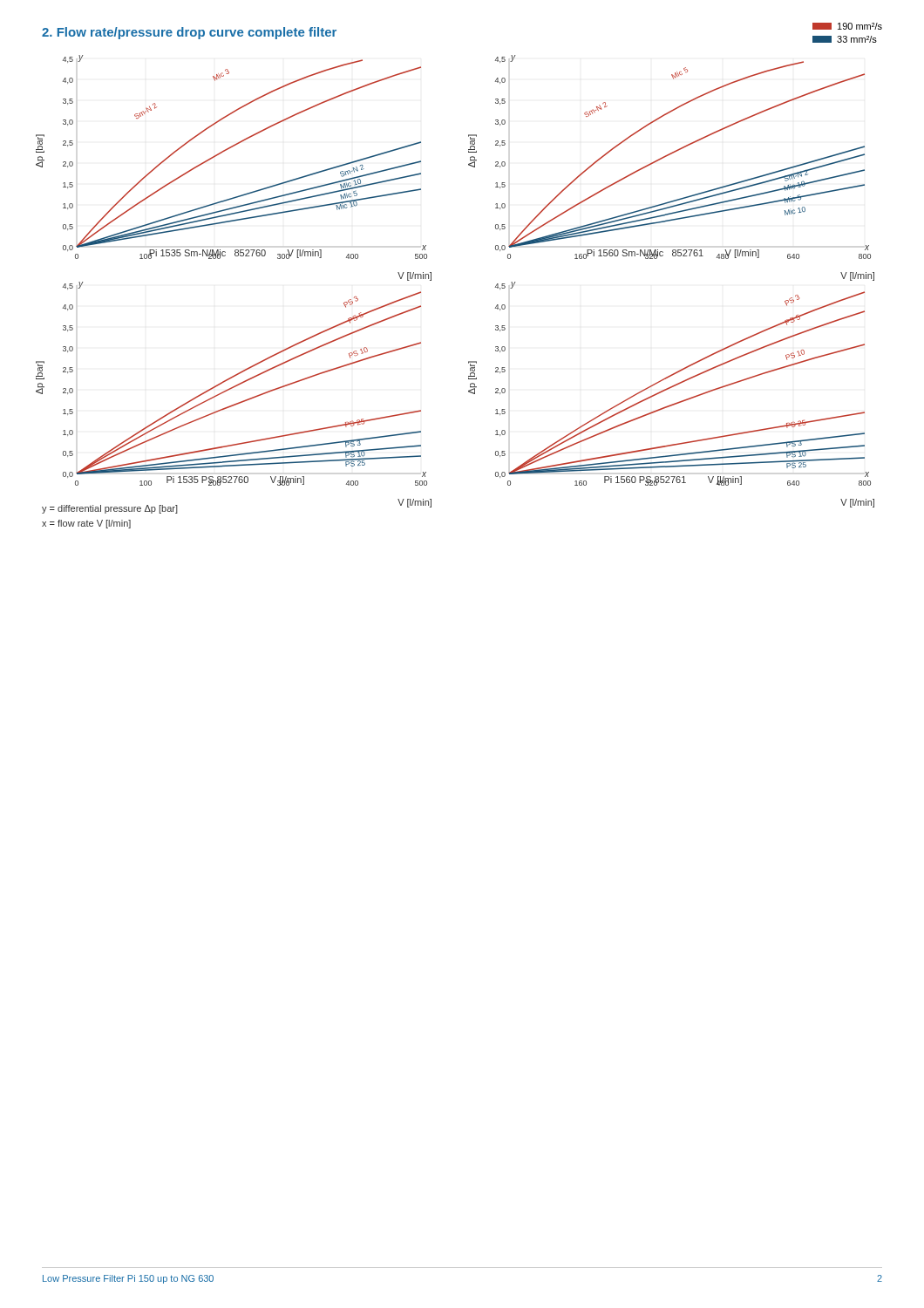The width and height of the screenshot is (924, 1308).
Task: Point to the caption beginning "Pi 1535 PS 852760 V"
Action: 235,480
